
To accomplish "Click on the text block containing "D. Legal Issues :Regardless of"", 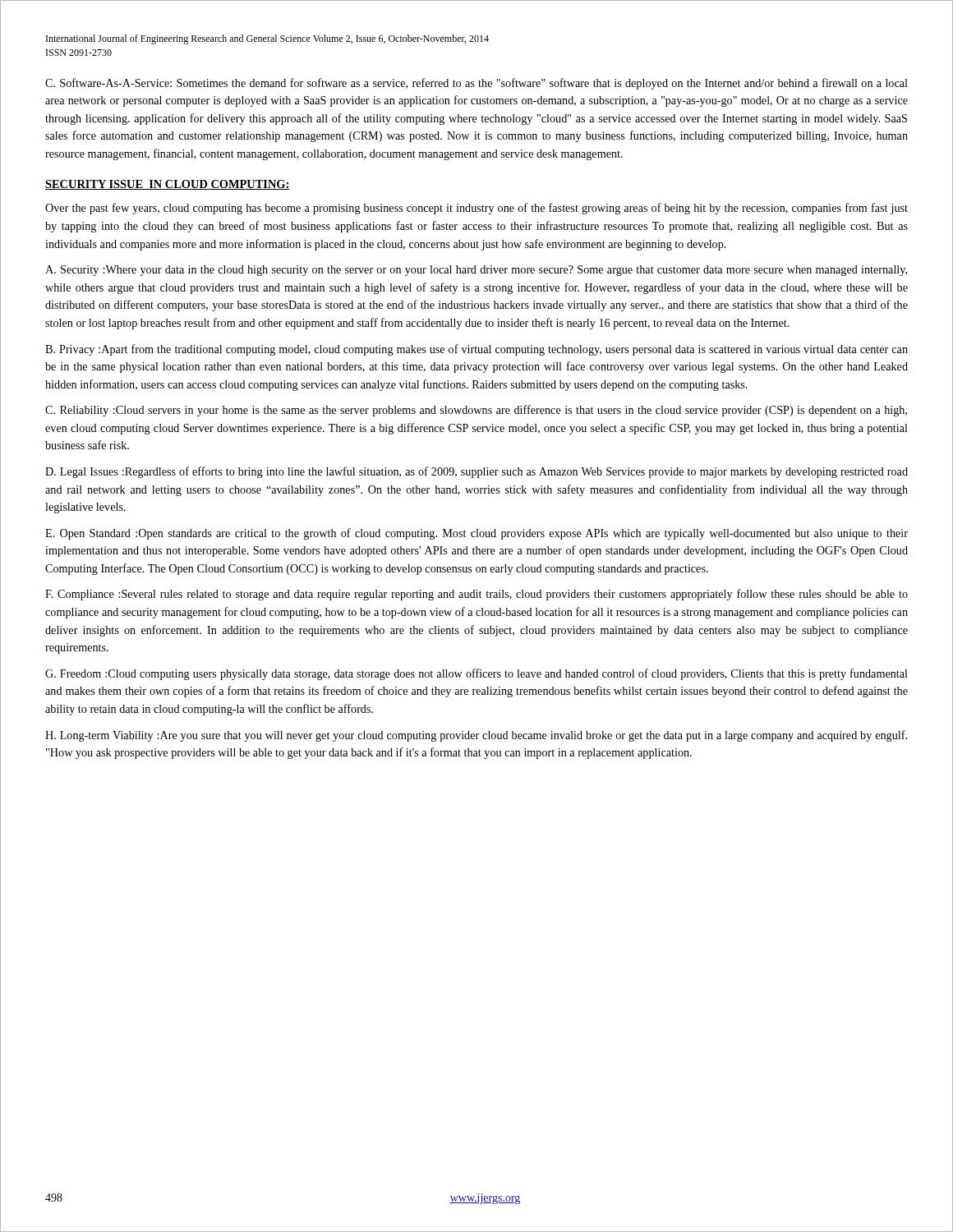I will (476, 489).
